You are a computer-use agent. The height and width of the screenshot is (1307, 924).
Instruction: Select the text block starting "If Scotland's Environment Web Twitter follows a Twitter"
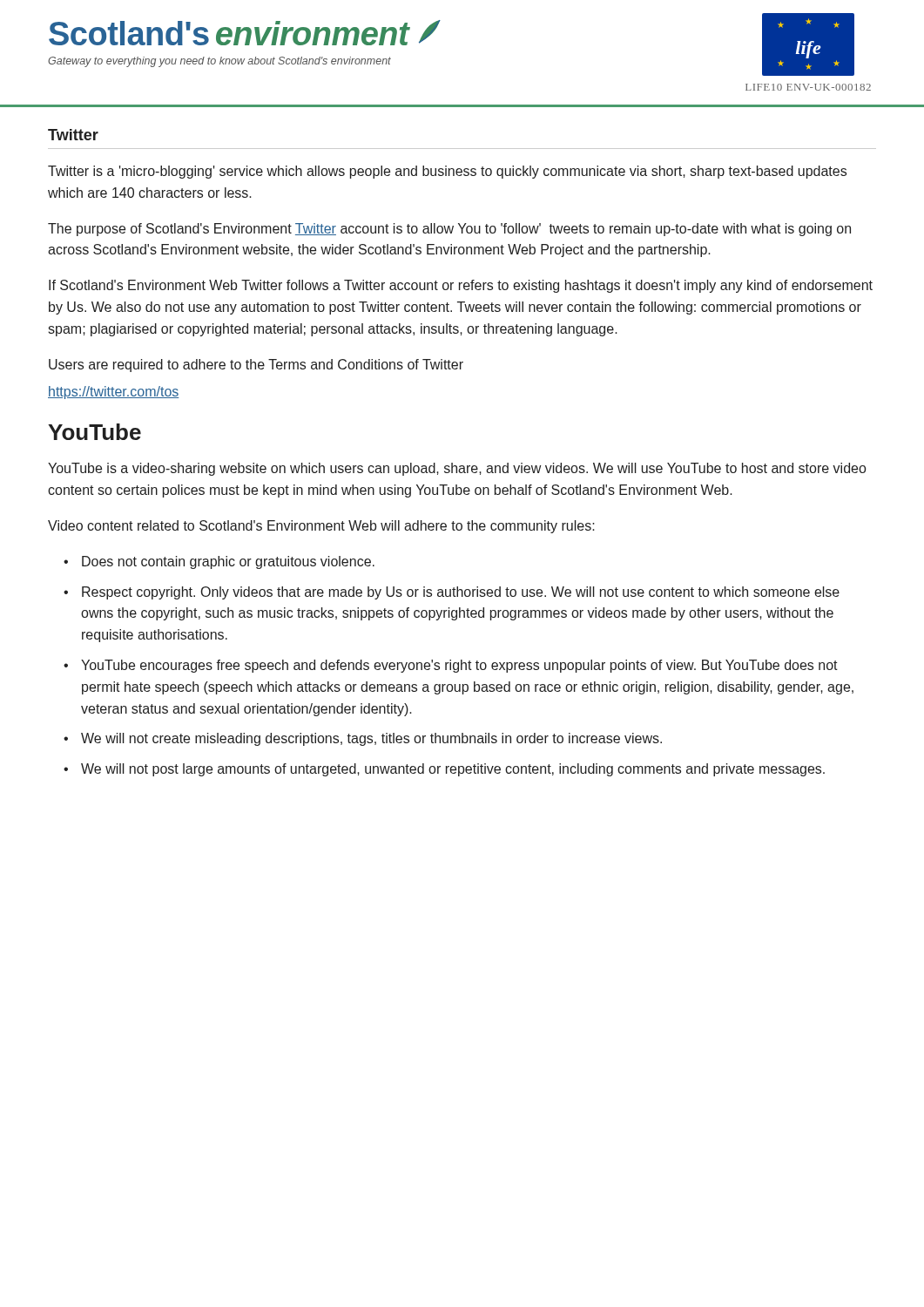click(460, 307)
